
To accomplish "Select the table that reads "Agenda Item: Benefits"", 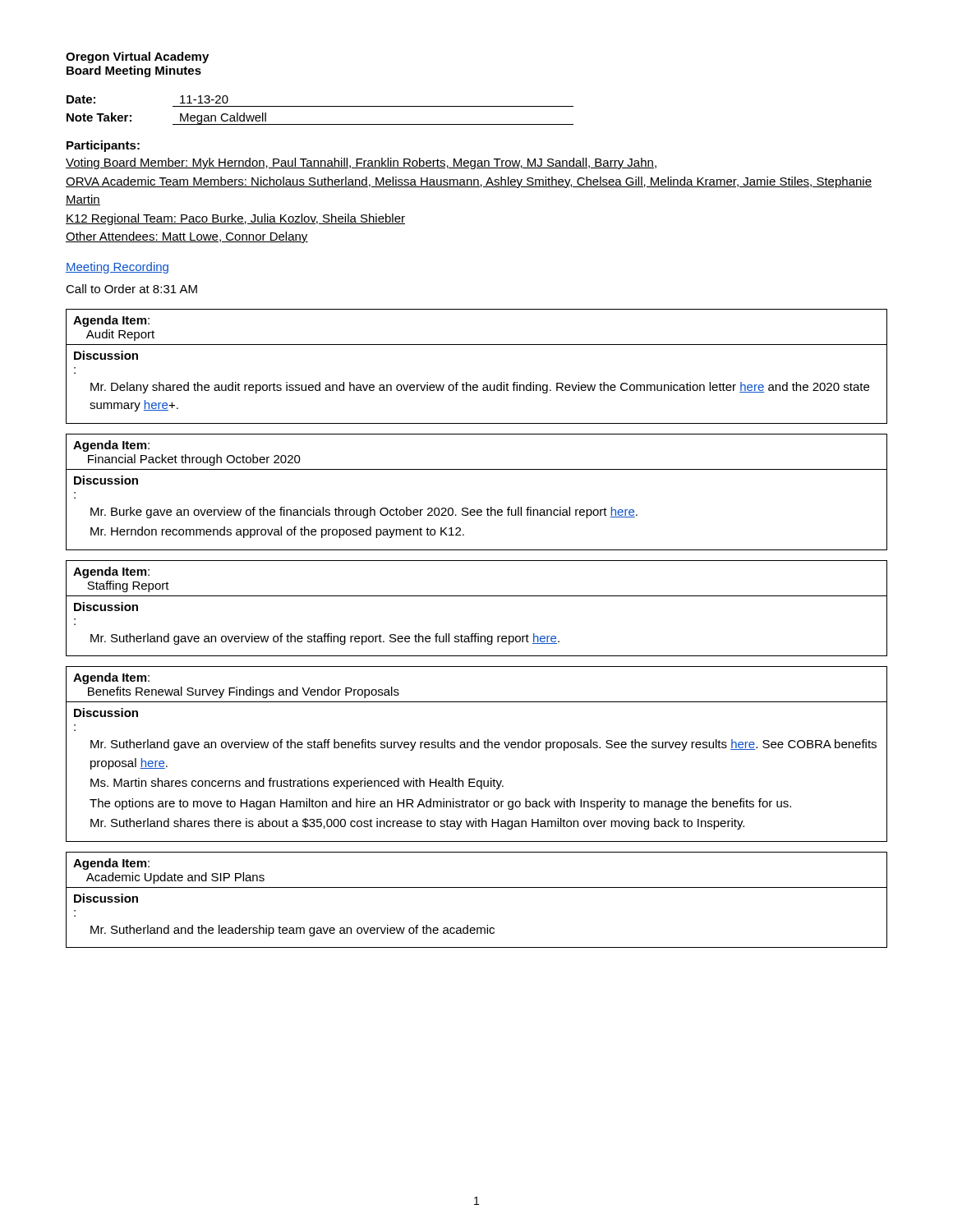I will [x=476, y=754].
